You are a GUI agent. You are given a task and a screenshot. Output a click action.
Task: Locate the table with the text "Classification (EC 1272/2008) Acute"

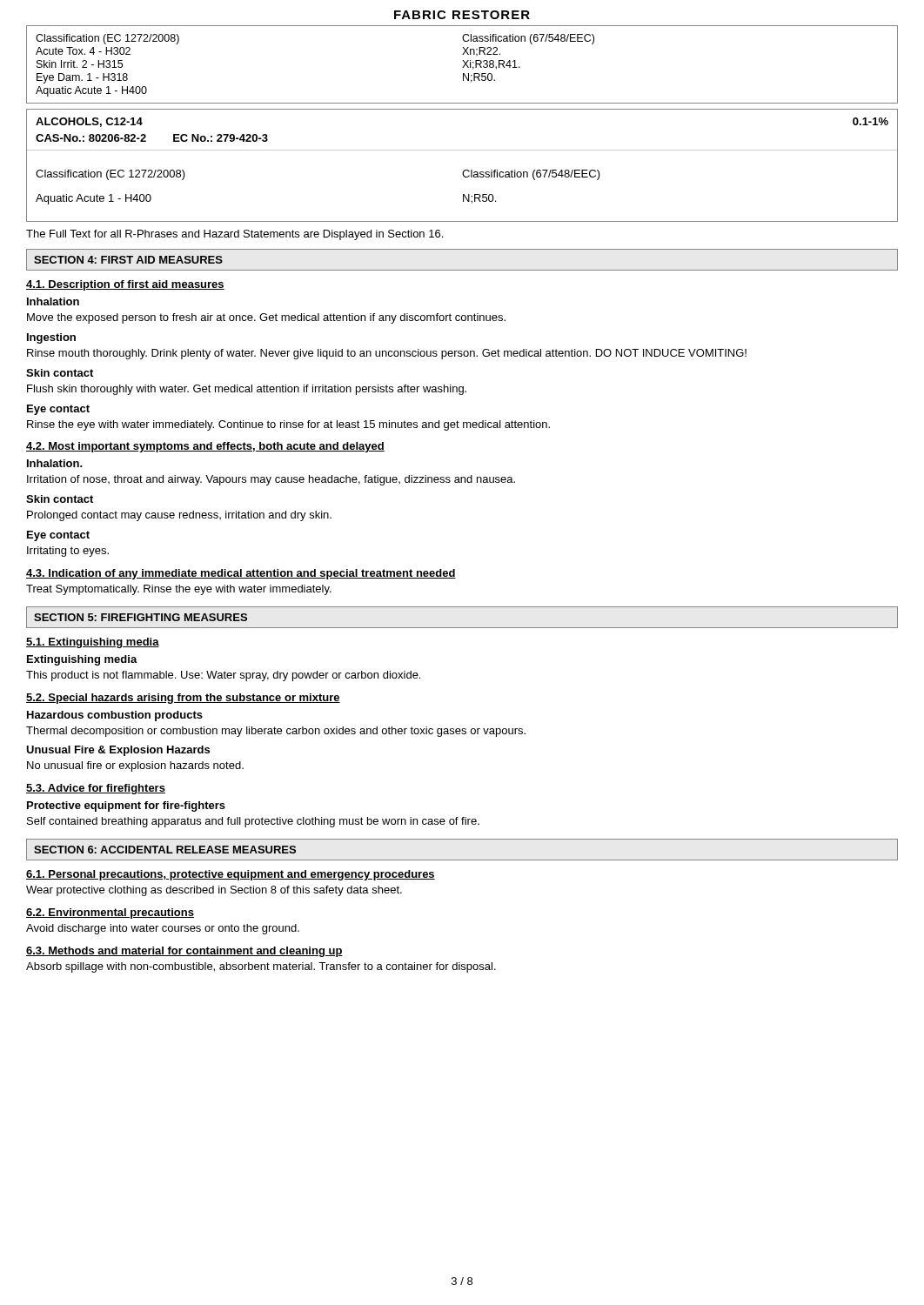pos(462,64)
